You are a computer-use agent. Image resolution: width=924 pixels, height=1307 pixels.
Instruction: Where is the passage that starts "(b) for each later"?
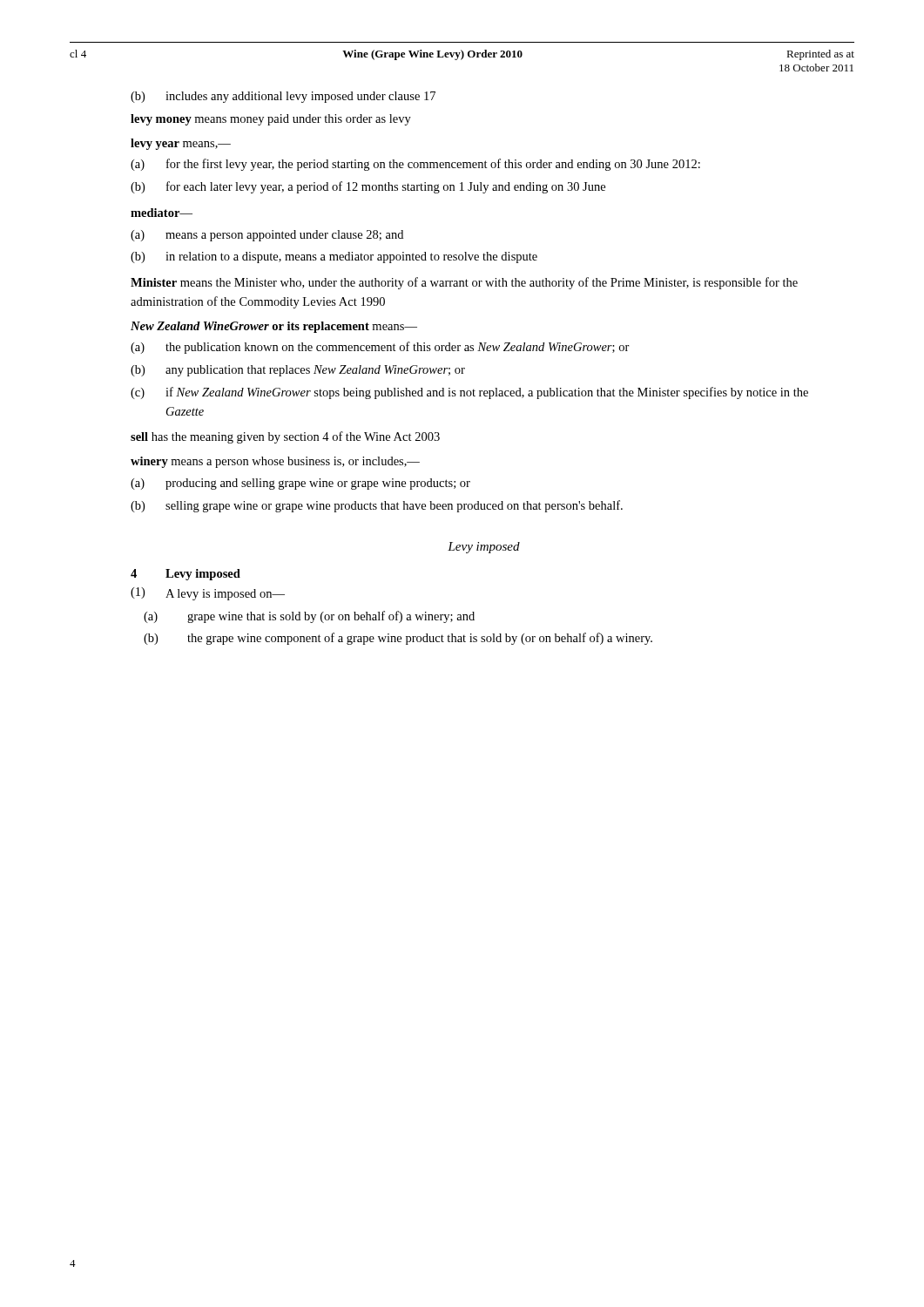(484, 187)
